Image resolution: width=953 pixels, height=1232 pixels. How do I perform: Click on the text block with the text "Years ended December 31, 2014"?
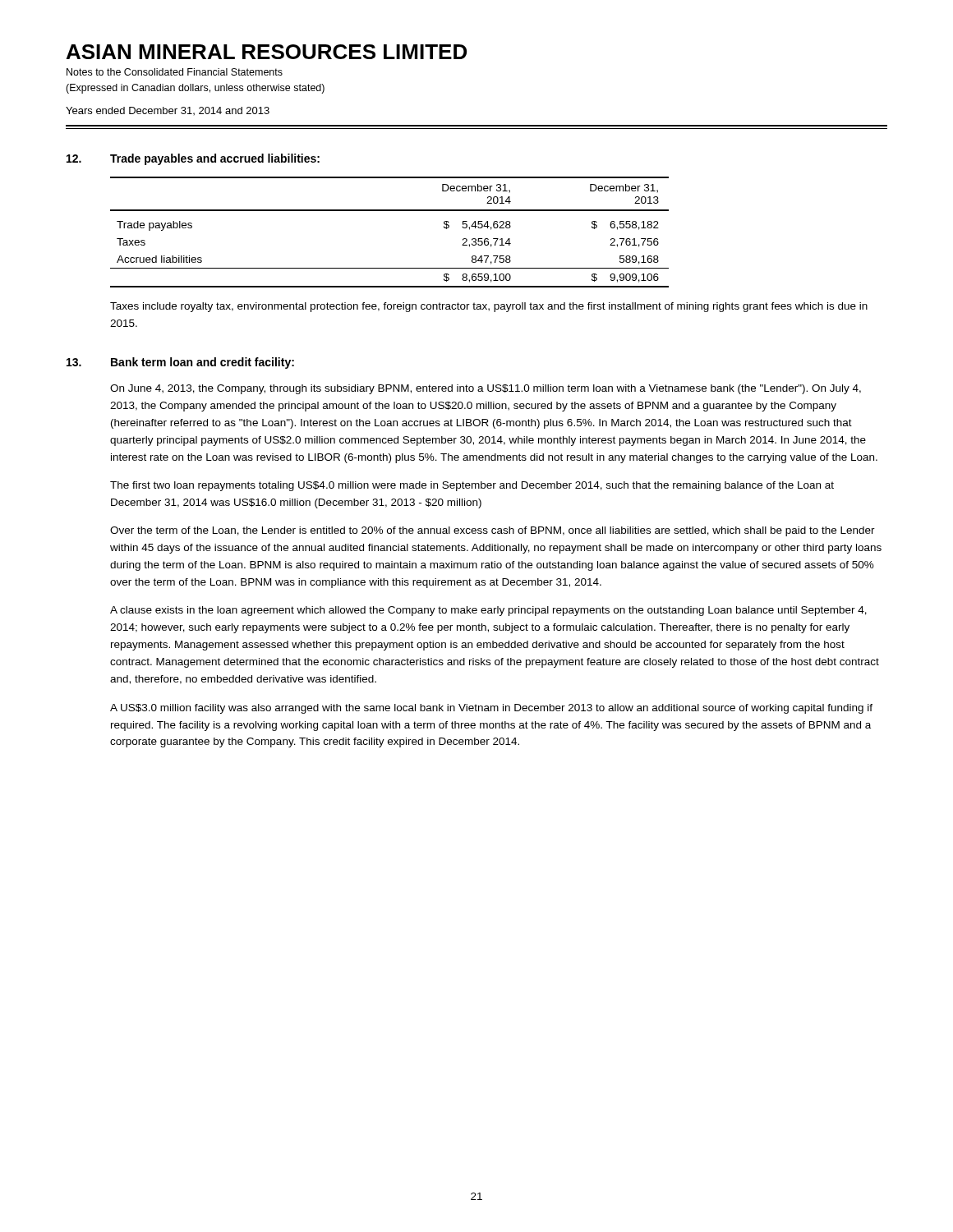(x=168, y=110)
